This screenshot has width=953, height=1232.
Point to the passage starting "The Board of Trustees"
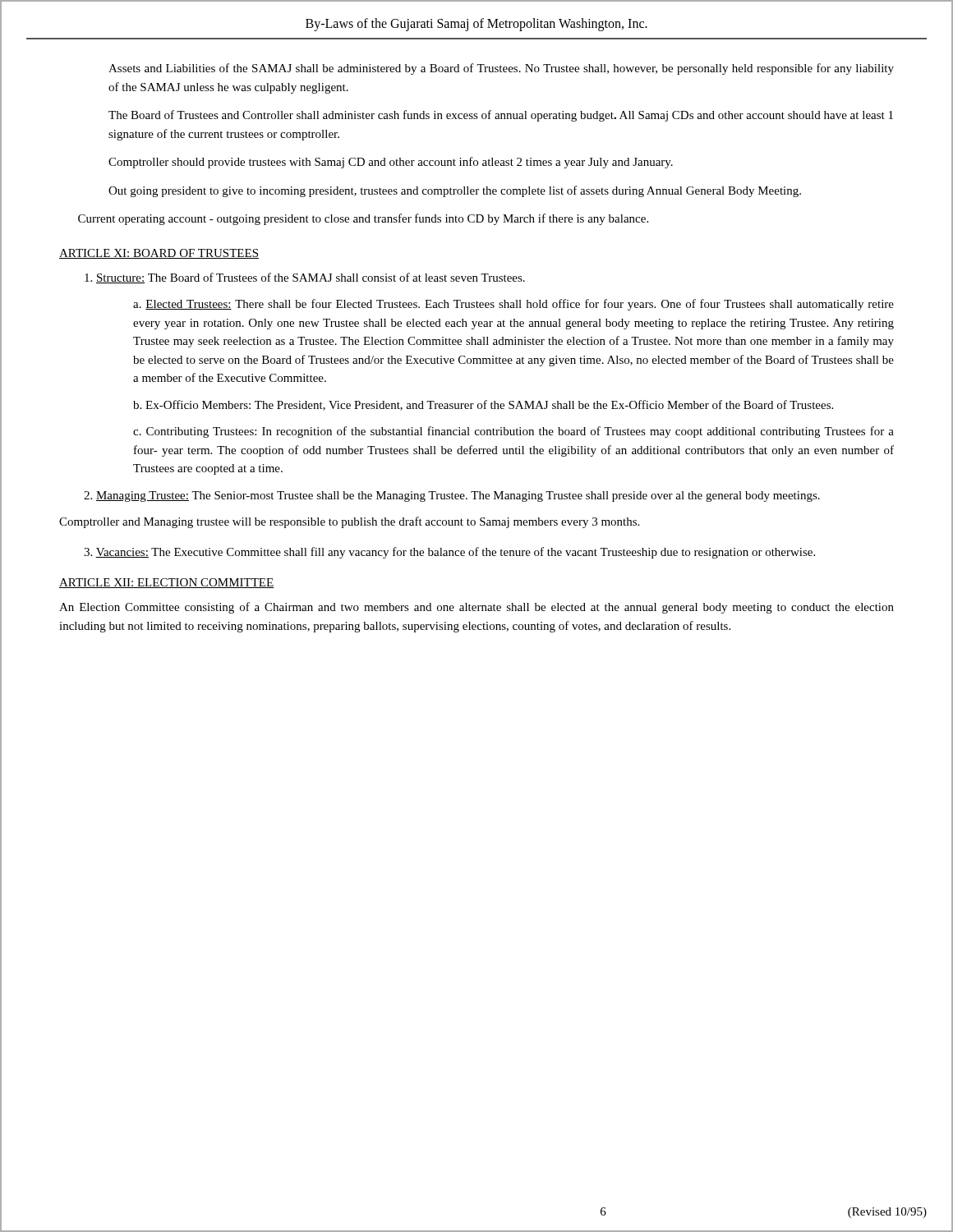click(x=501, y=124)
